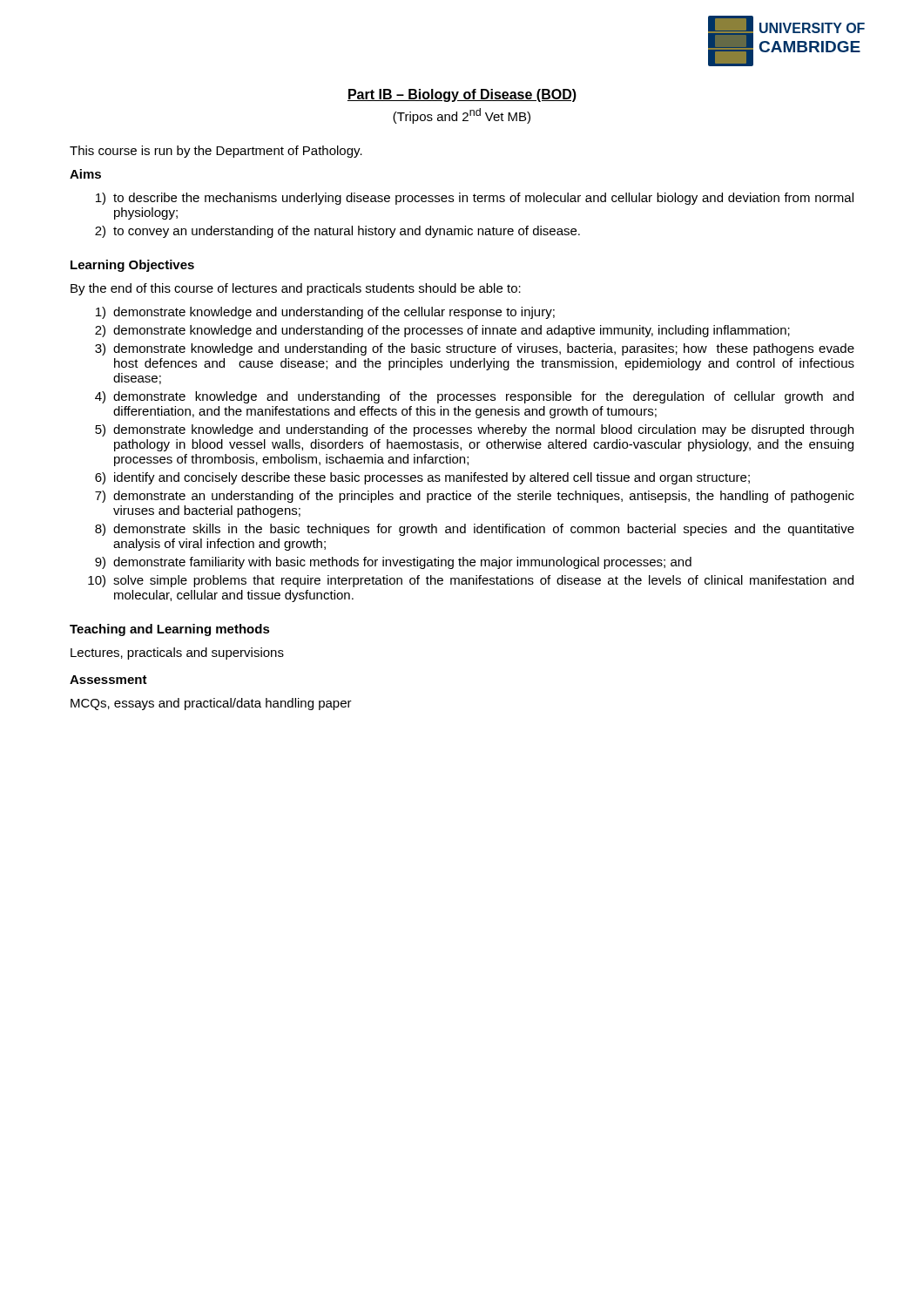This screenshot has height=1307, width=924.
Task: Find the text starting "8) demonstrate skills in"
Action: pyautogui.click(x=462, y=536)
